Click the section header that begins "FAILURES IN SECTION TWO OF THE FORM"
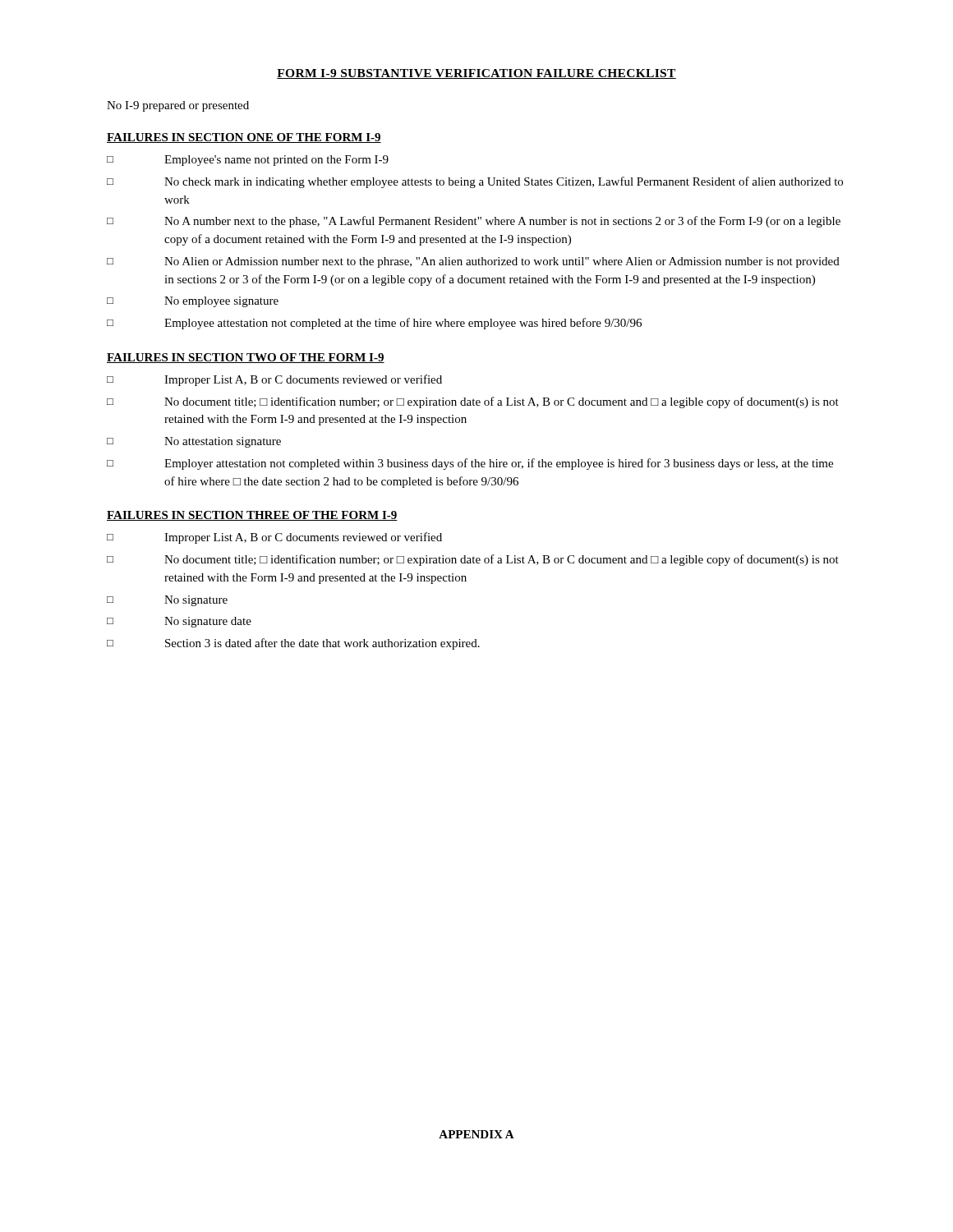 click(x=245, y=357)
